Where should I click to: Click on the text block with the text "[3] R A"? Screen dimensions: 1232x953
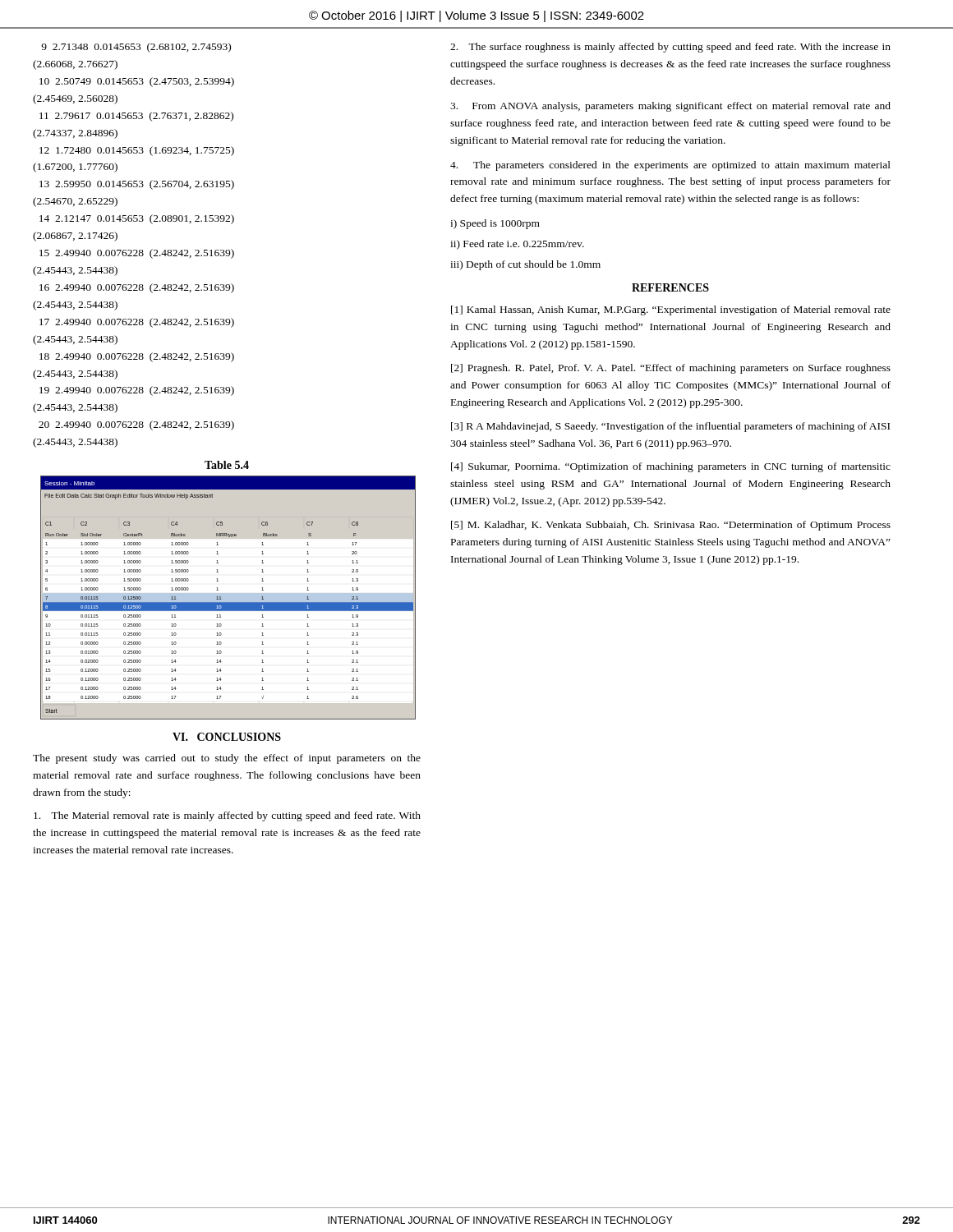[670, 434]
